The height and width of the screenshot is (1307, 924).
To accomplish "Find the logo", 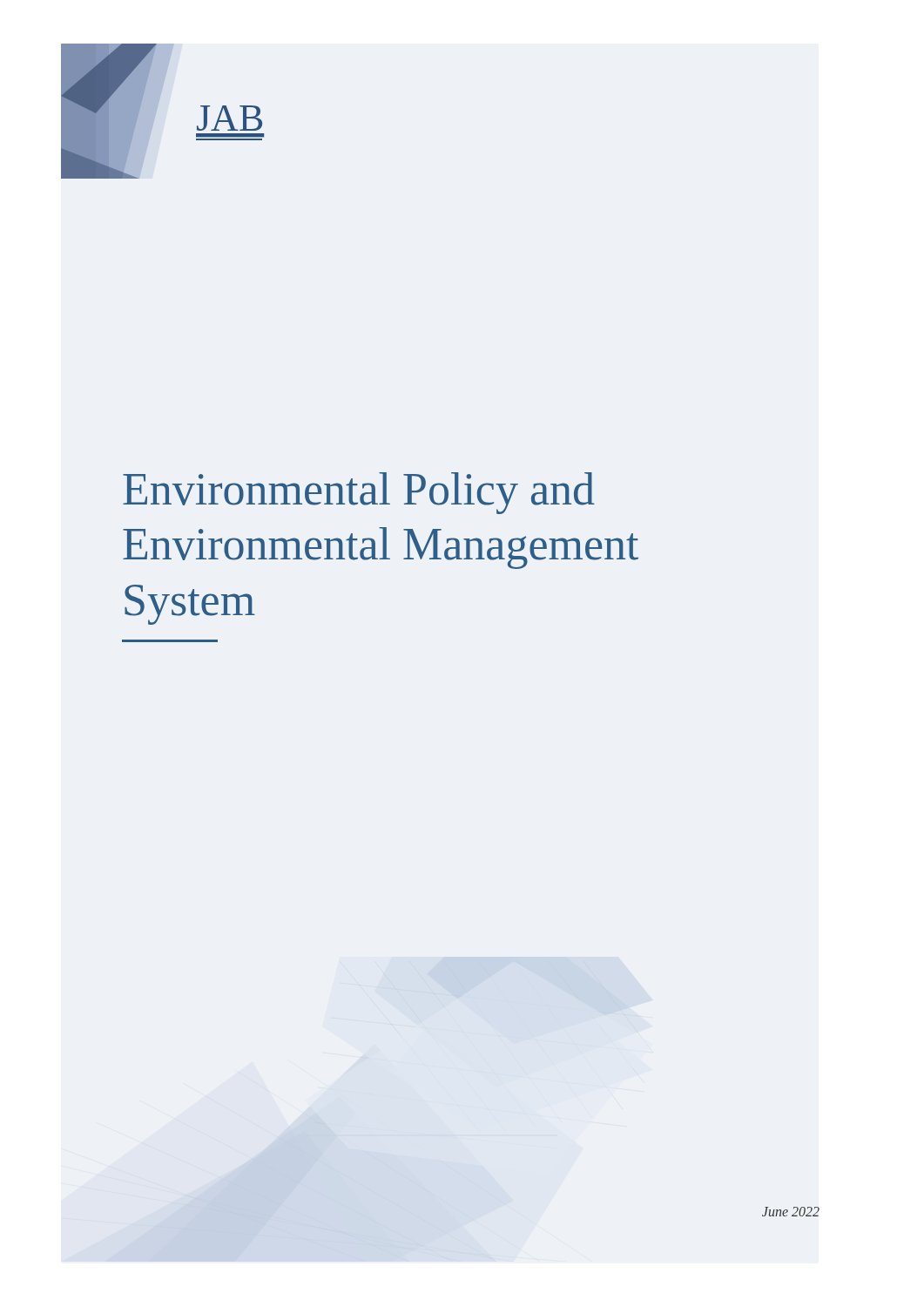I will point(348,111).
